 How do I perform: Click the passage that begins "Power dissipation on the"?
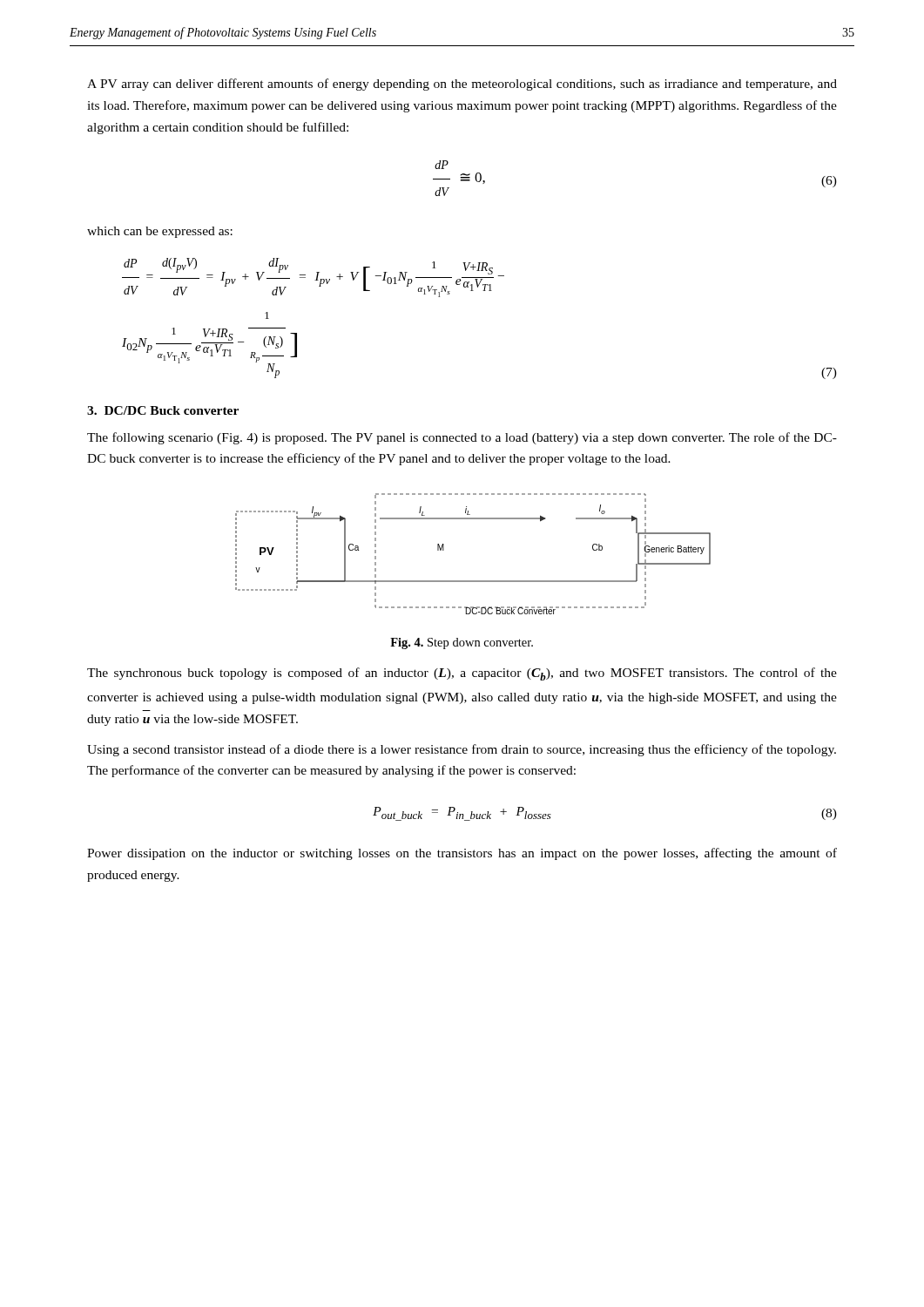point(462,863)
